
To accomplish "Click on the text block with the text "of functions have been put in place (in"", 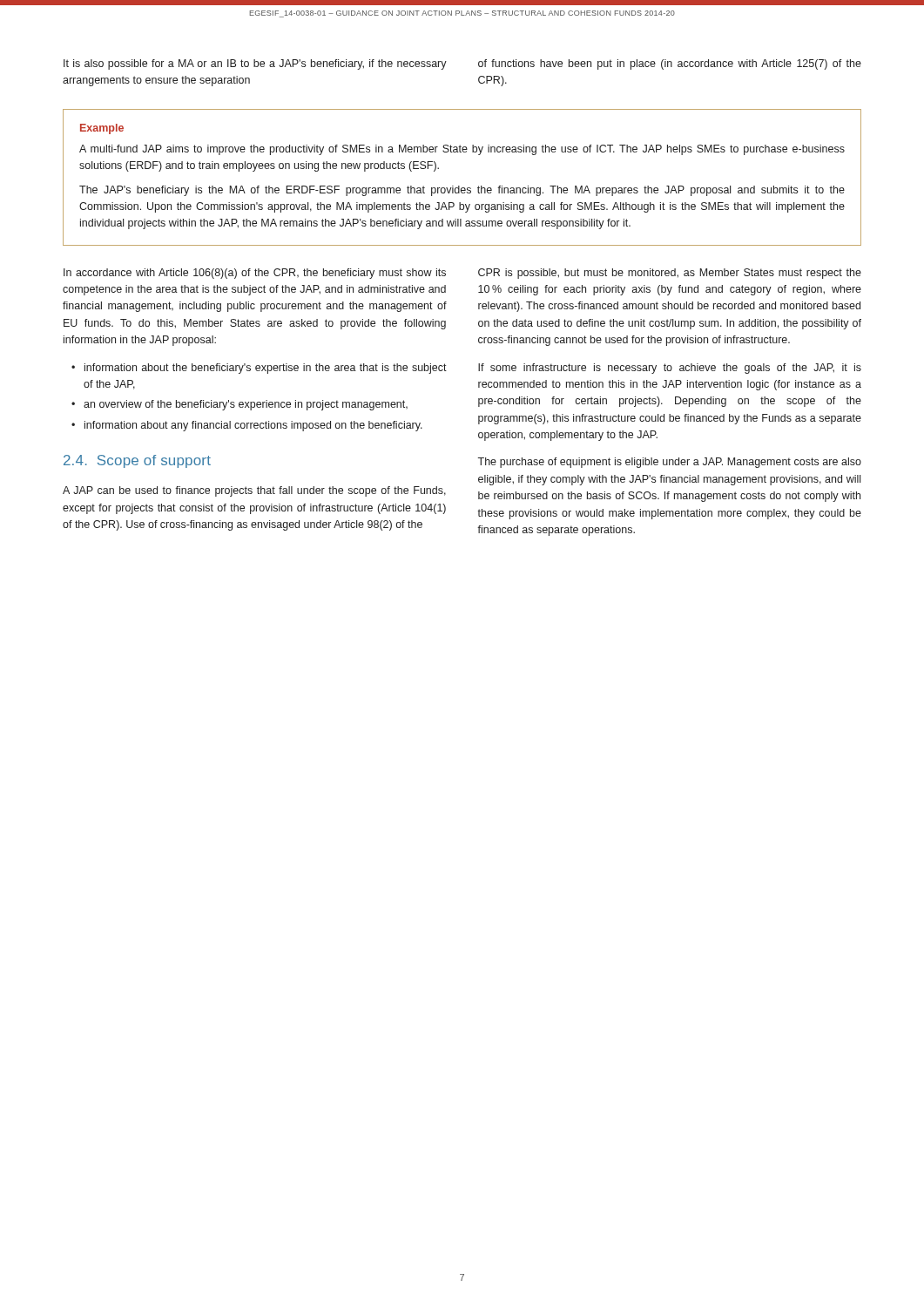I will pyautogui.click(x=669, y=72).
